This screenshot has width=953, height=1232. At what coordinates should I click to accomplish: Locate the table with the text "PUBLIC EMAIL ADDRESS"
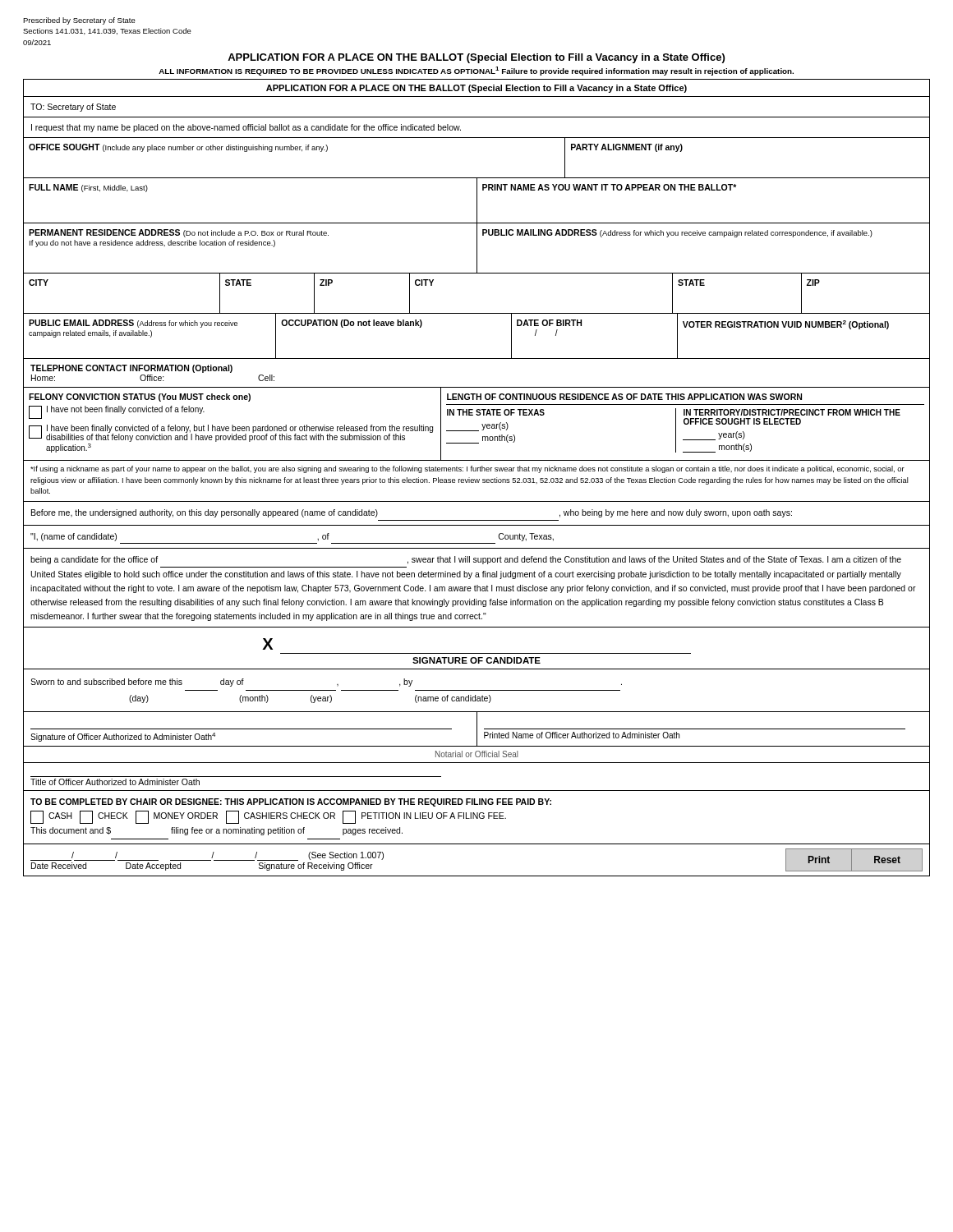(476, 336)
